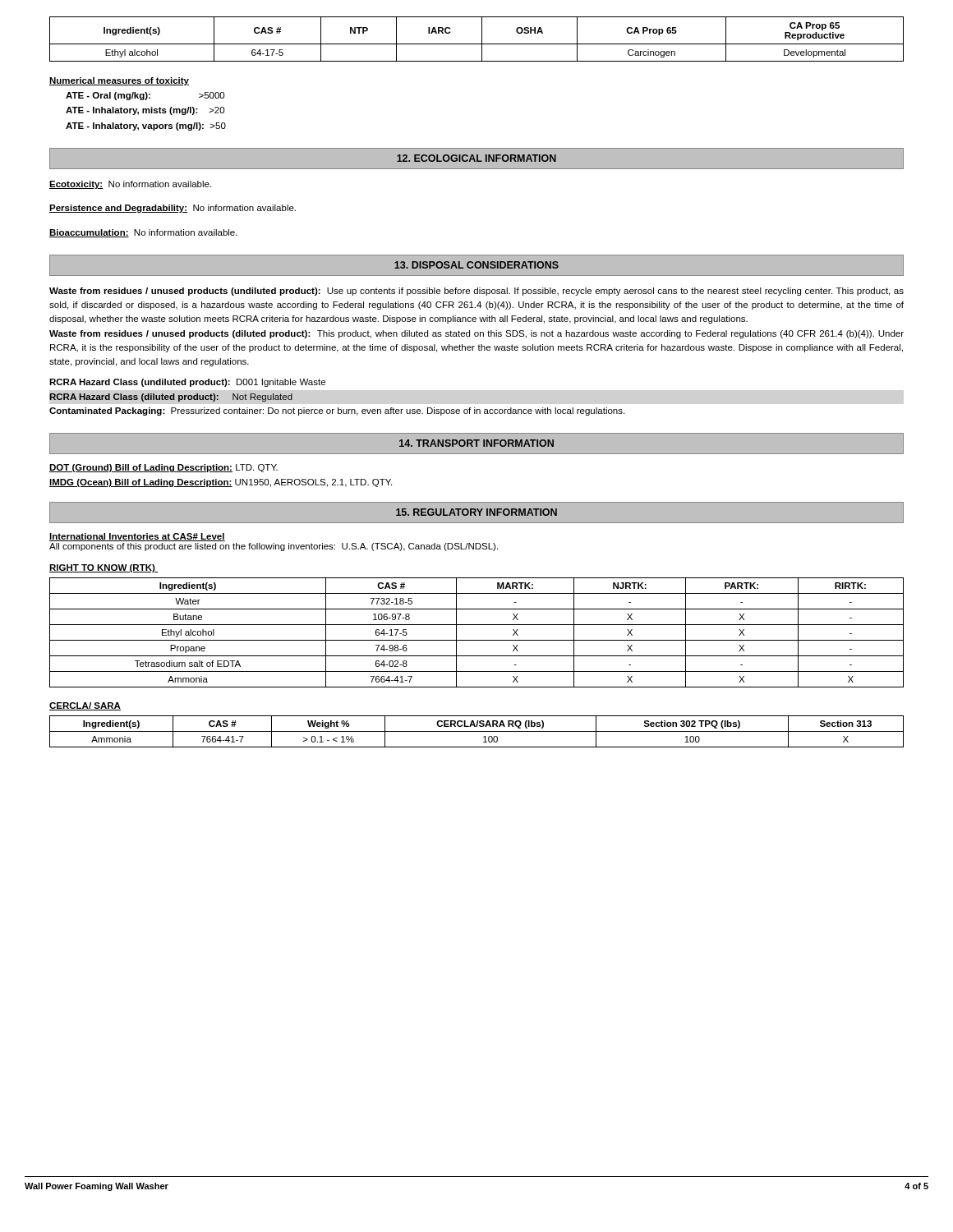Click the passage that begins "International Inventories at CAS# Level All components"

click(274, 541)
